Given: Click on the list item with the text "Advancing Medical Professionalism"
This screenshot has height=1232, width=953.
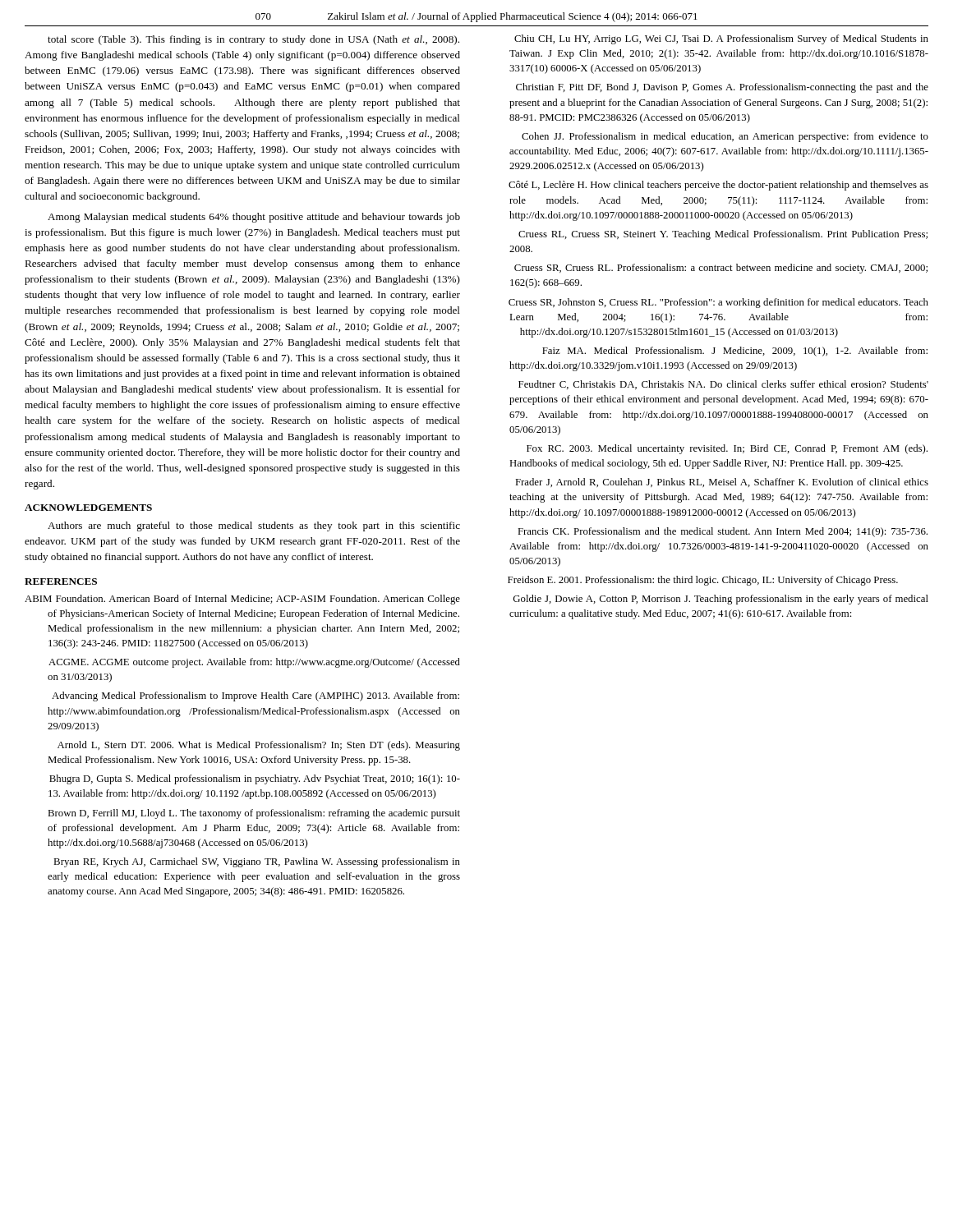Looking at the screenshot, I should [242, 711].
